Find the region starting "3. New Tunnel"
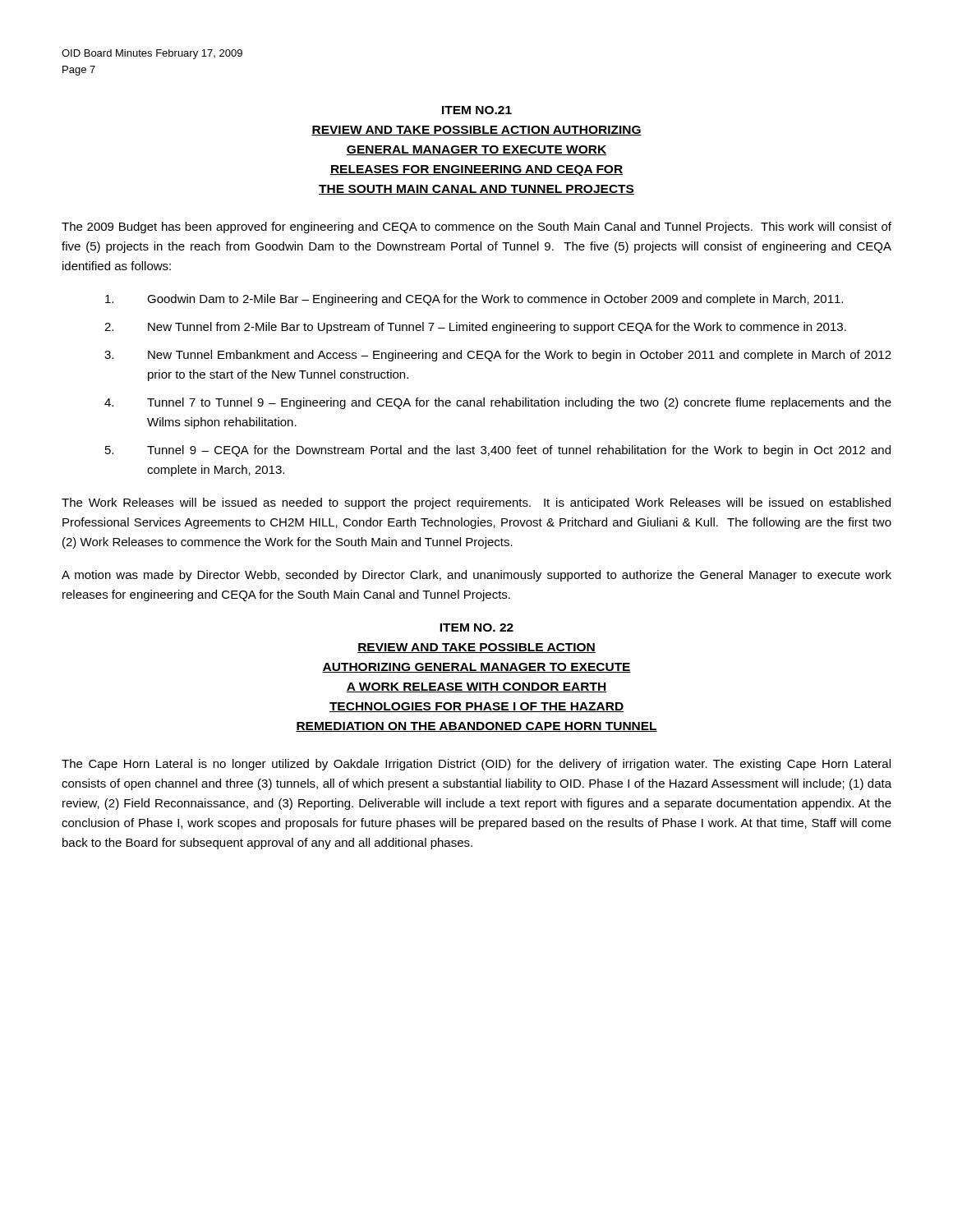Image resolution: width=953 pixels, height=1232 pixels. (476, 365)
